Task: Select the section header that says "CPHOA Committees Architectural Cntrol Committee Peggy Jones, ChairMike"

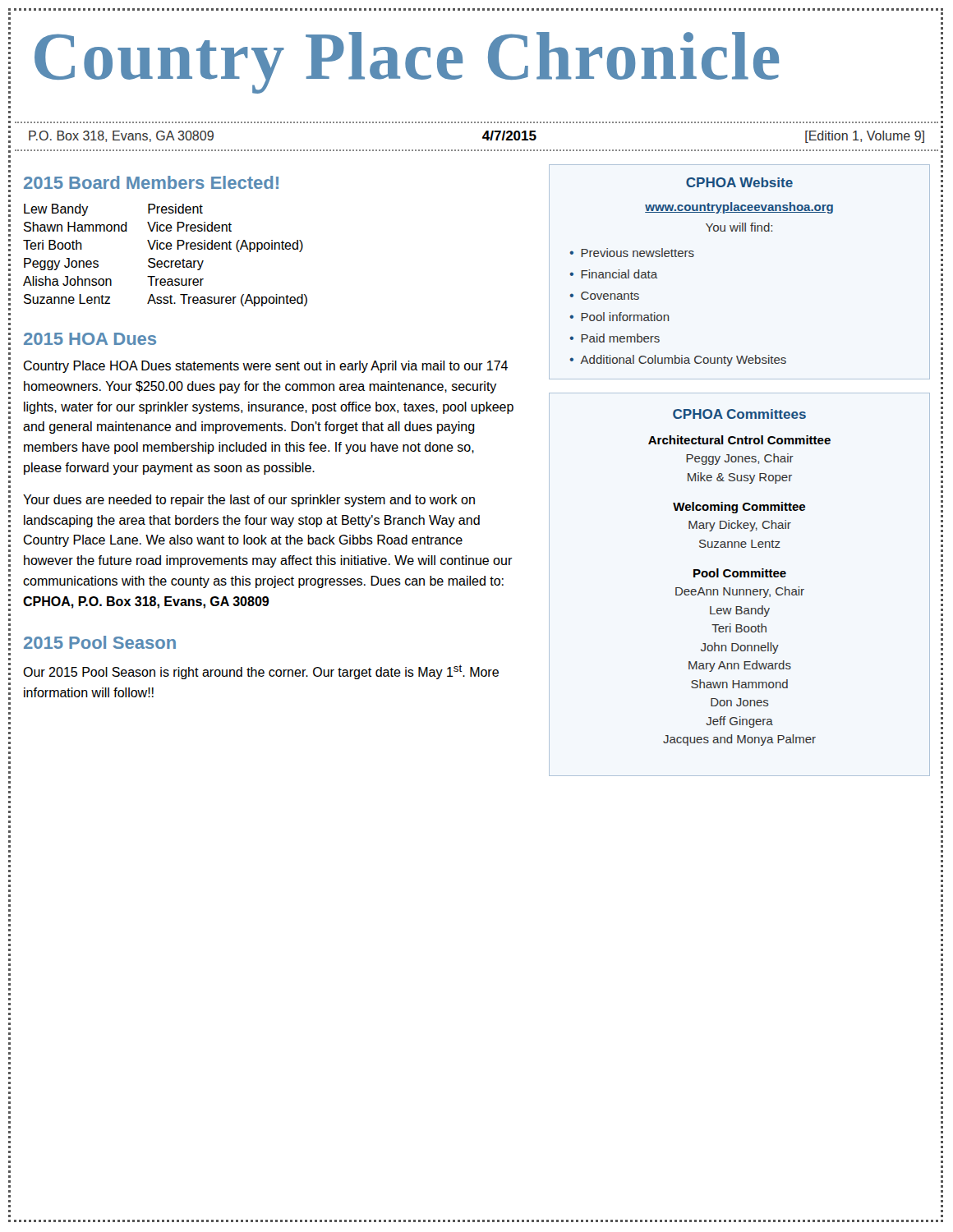Action: [x=739, y=575]
